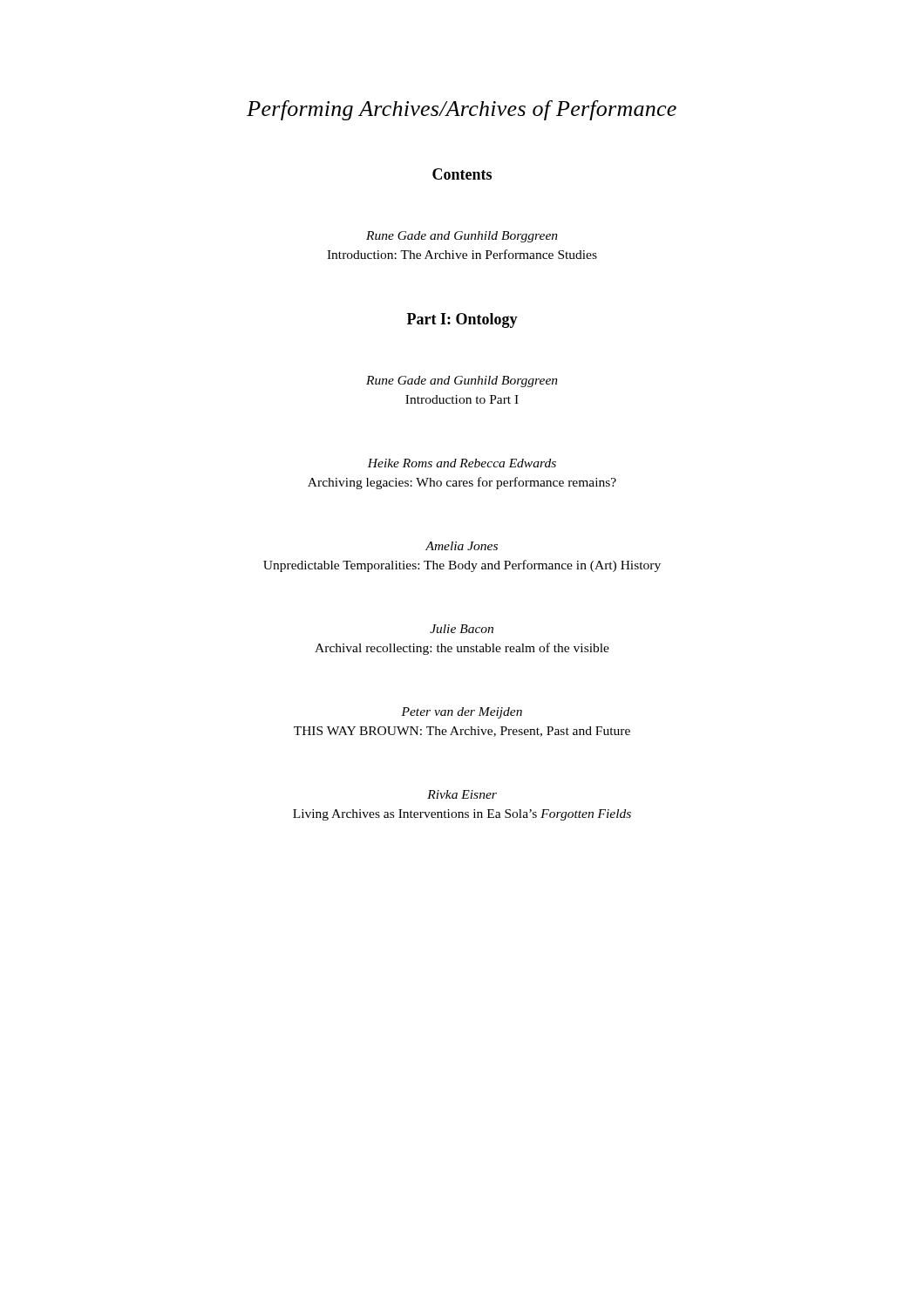The width and height of the screenshot is (924, 1308).
Task: Locate the passage starting "Unpredictable Temporalities: The Body"
Action: pos(462,565)
